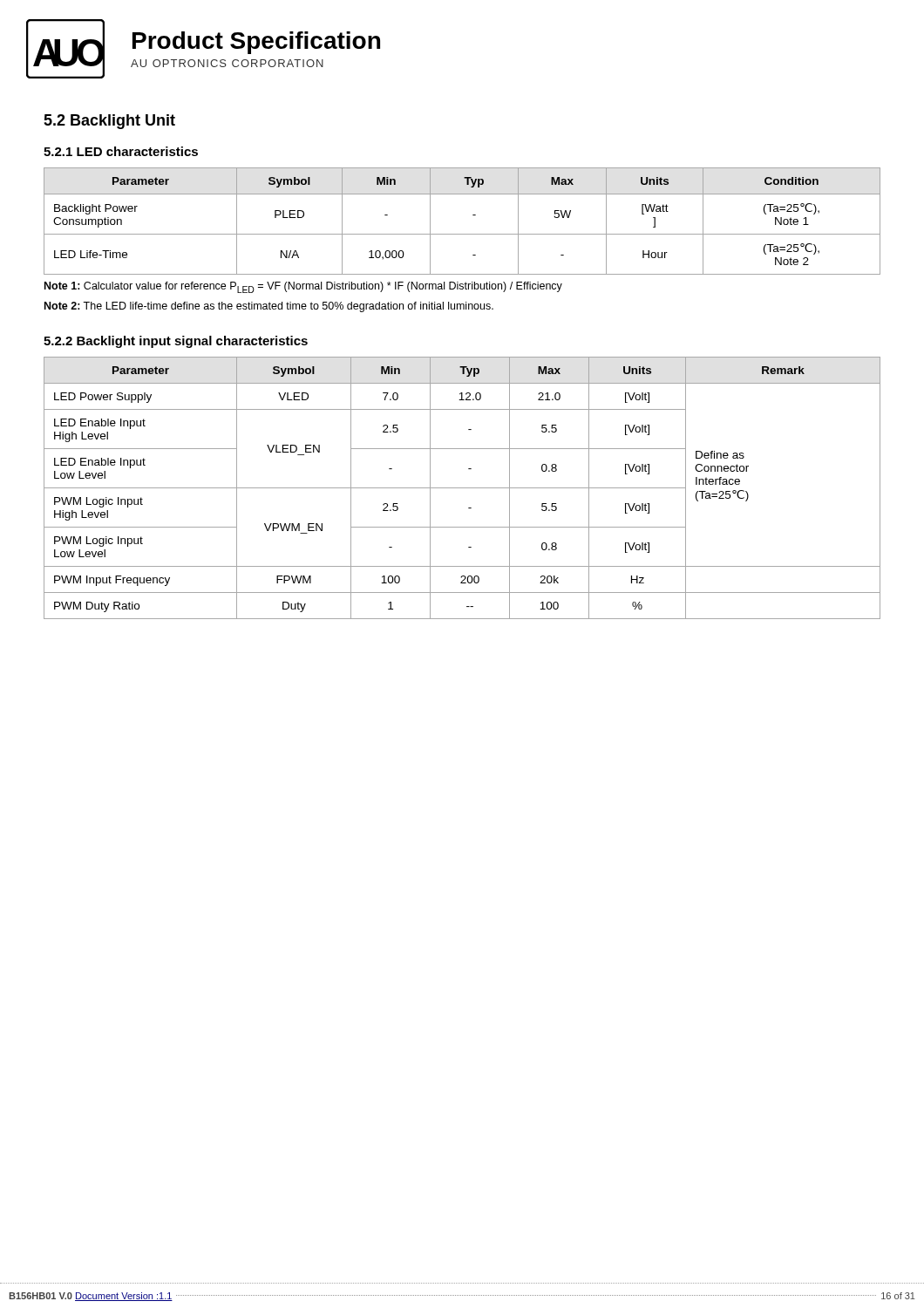
Task: Point to the element starting "Note 2: The LED life-time define"
Action: click(269, 306)
